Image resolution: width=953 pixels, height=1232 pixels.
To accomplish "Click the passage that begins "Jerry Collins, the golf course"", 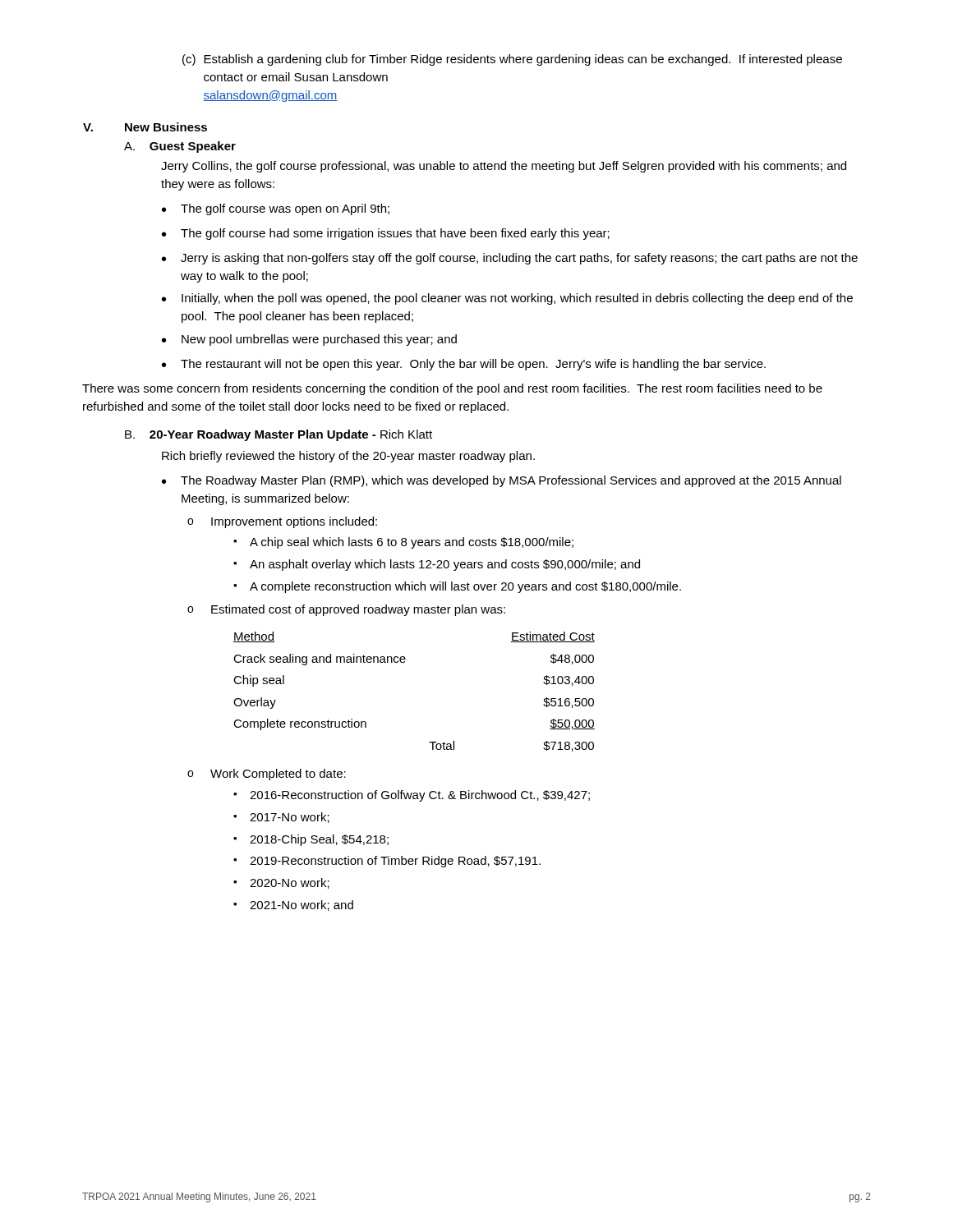I will [504, 175].
